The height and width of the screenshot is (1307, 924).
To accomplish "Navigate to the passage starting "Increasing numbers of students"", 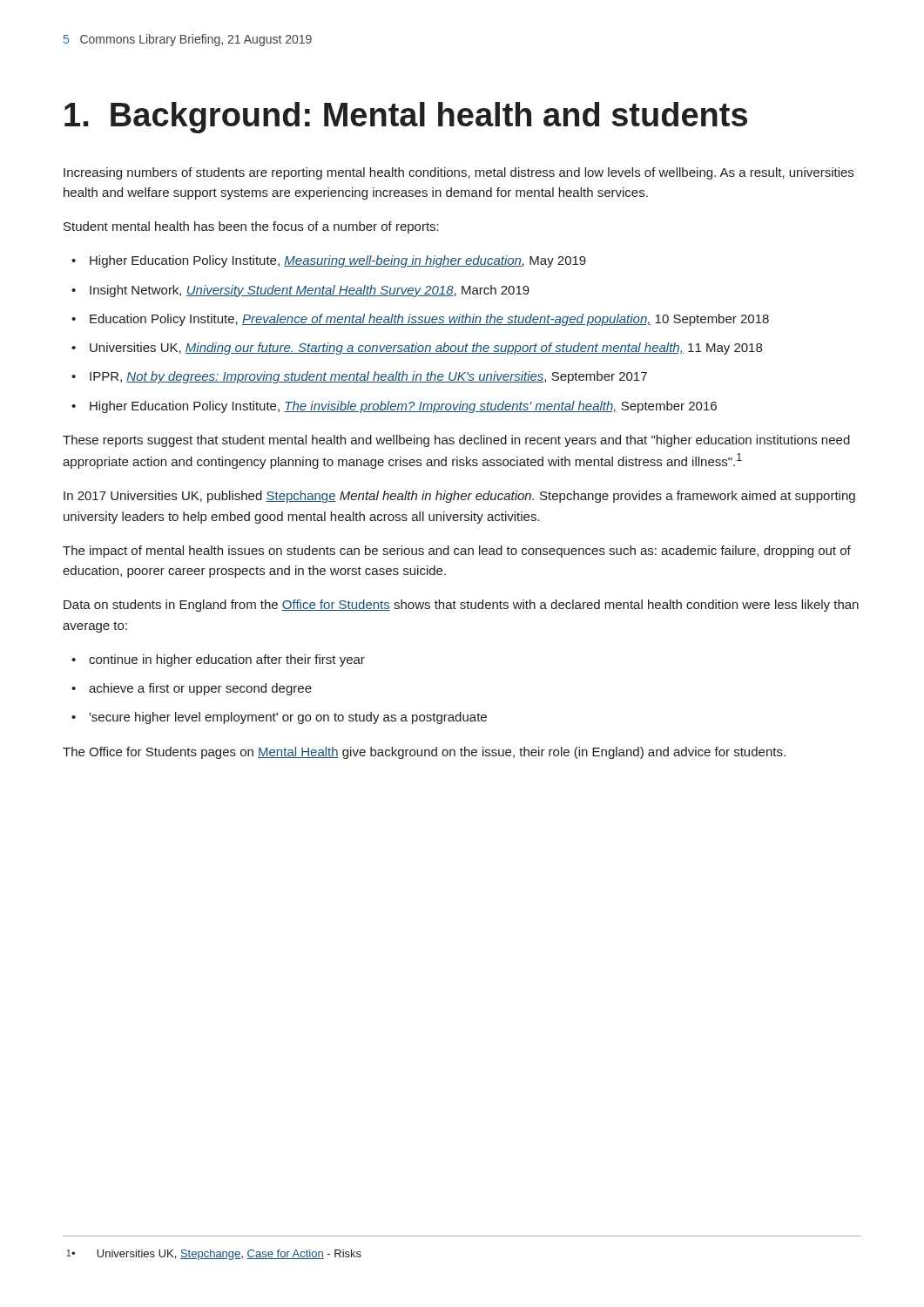I will point(462,182).
